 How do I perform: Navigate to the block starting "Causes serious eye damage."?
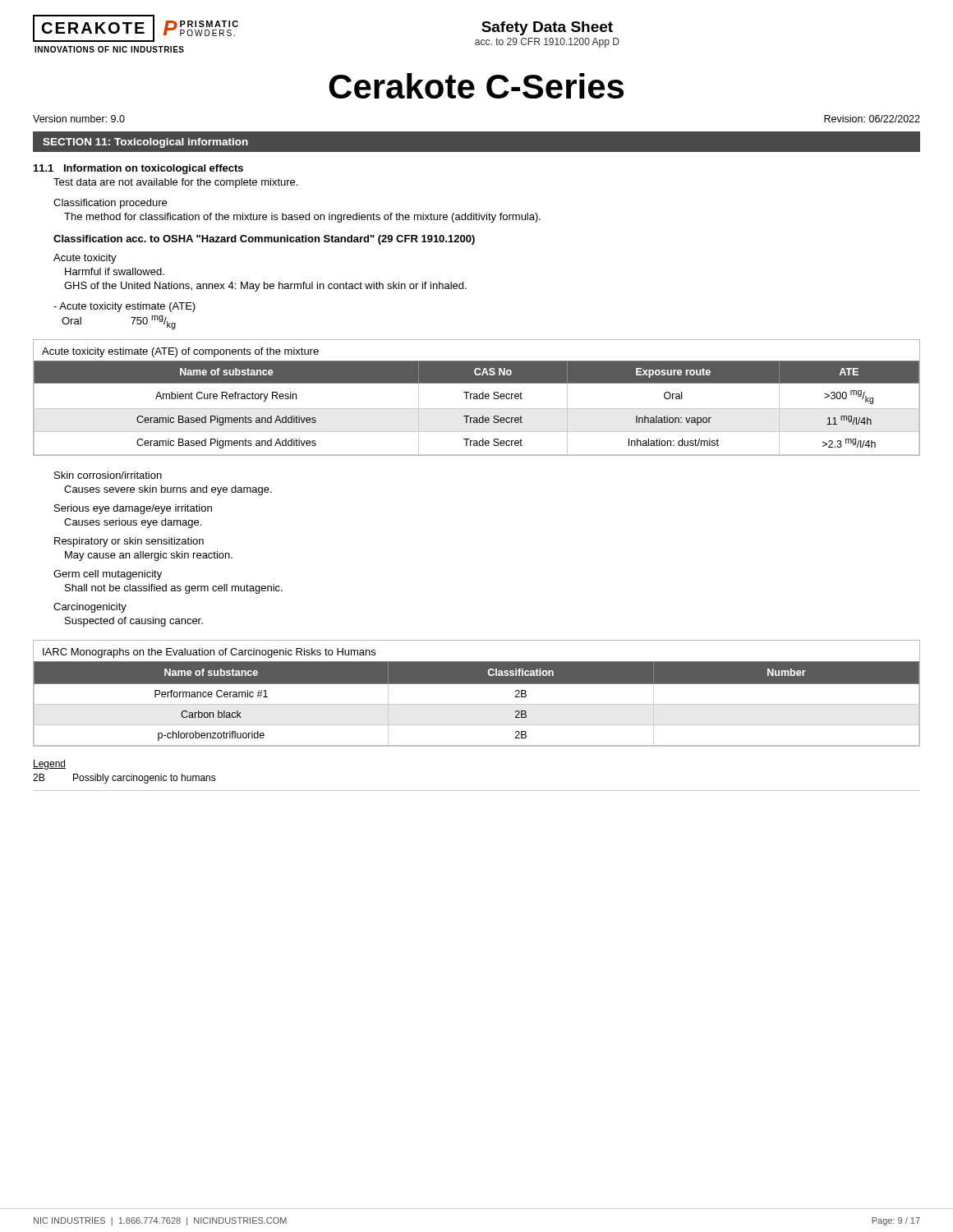[133, 522]
